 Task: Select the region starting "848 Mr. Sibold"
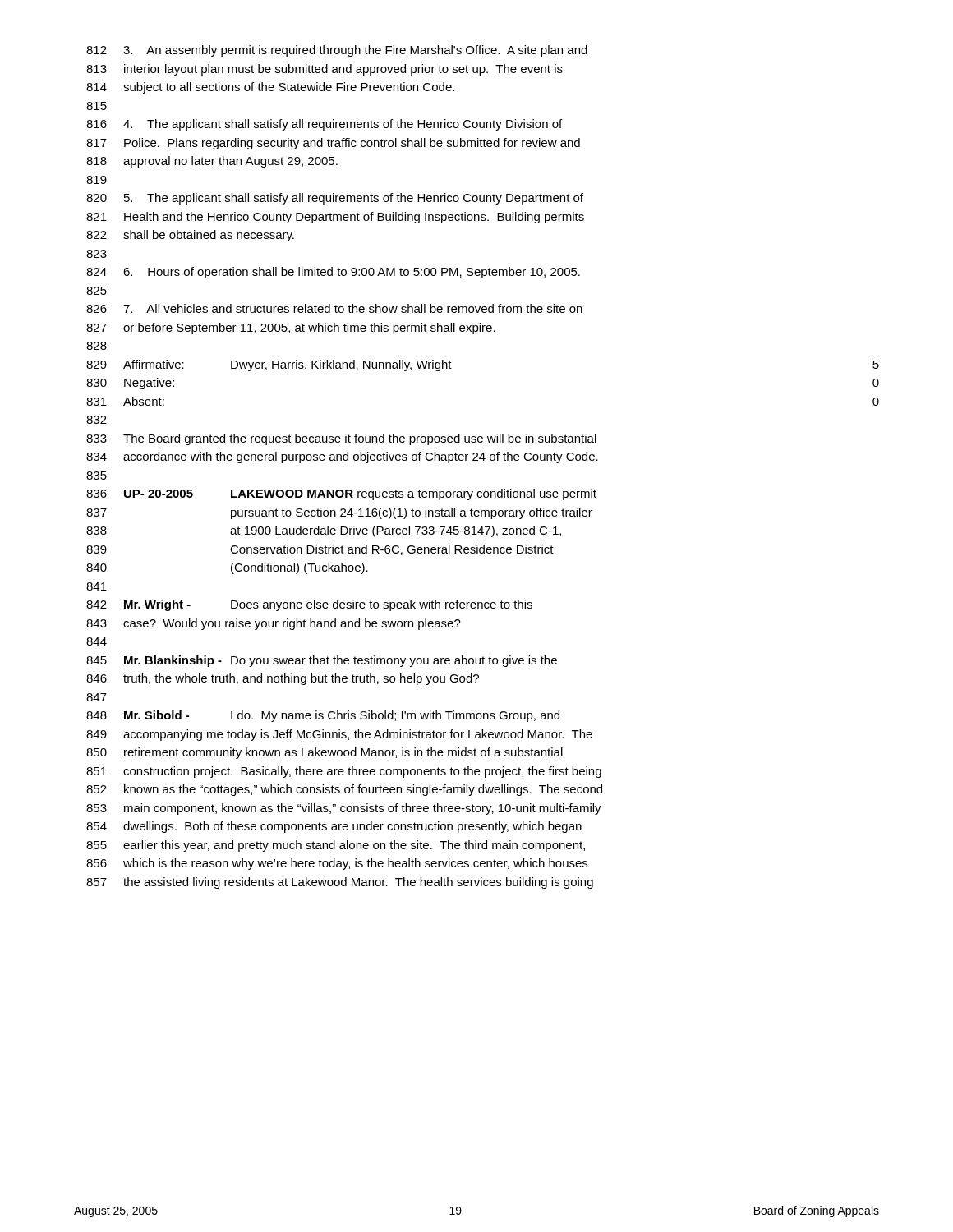coord(476,799)
